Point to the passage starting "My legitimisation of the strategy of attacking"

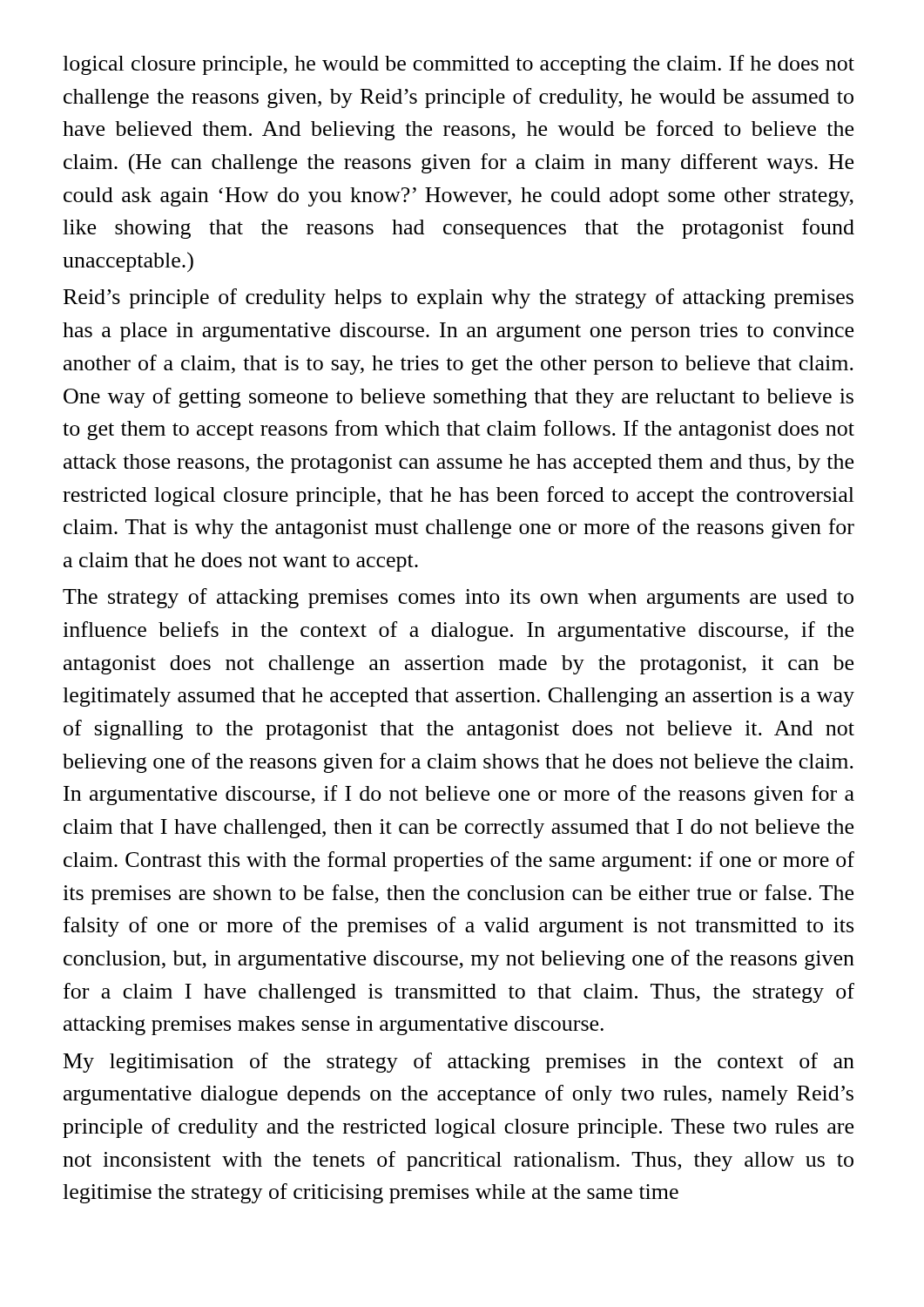pyautogui.click(x=459, y=1127)
